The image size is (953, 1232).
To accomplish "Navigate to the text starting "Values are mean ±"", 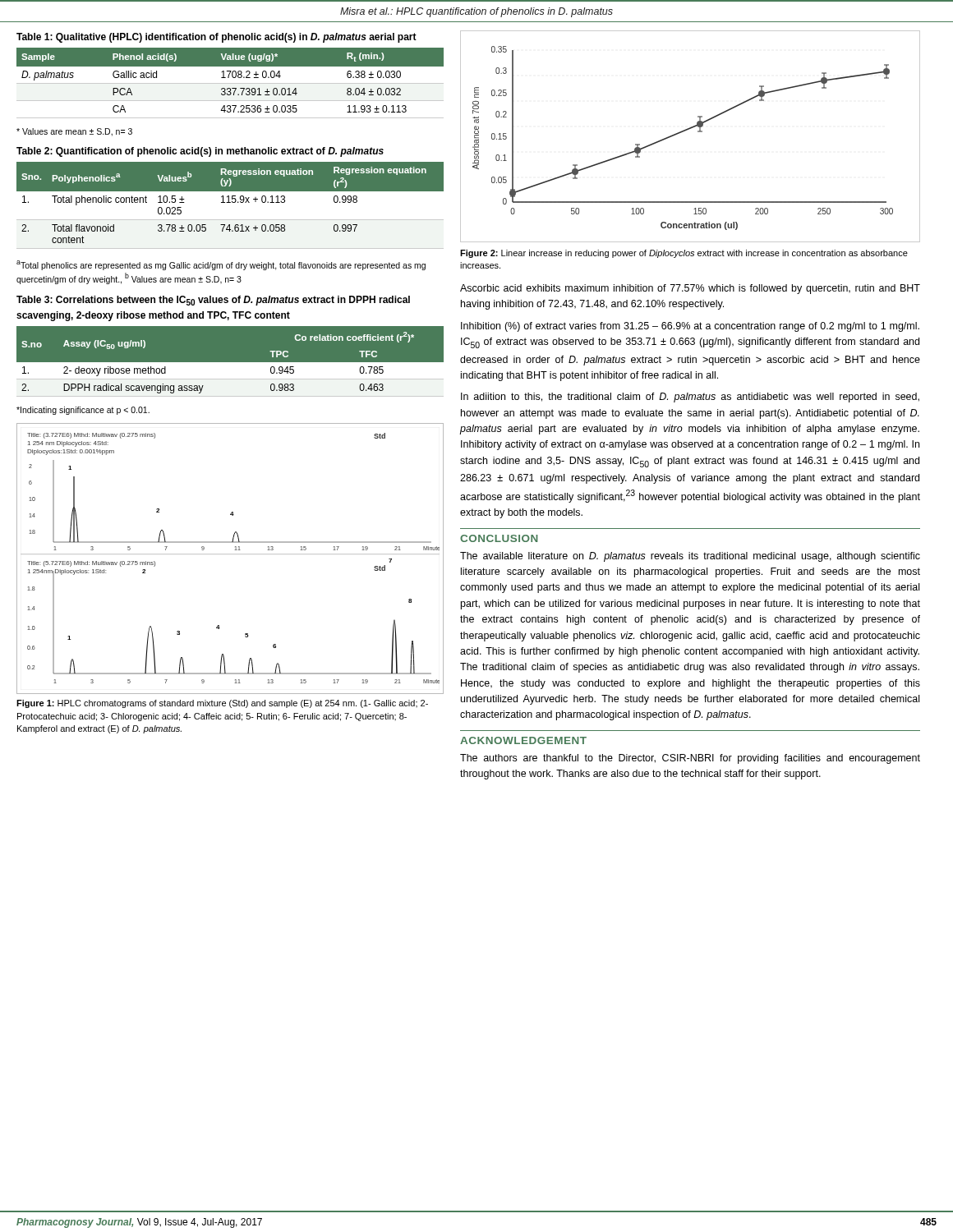I will (74, 131).
